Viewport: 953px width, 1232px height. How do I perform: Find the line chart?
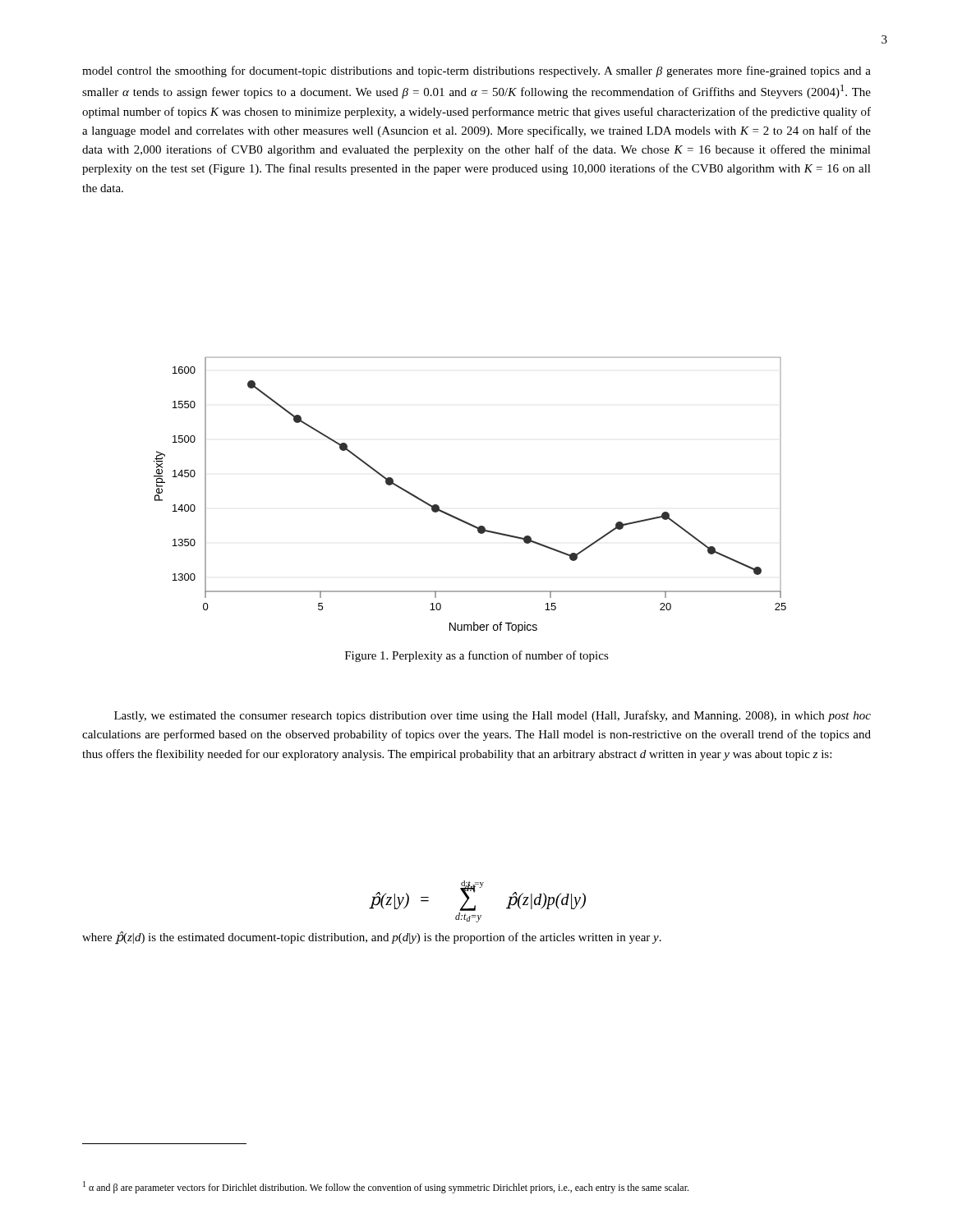[x=476, y=490]
